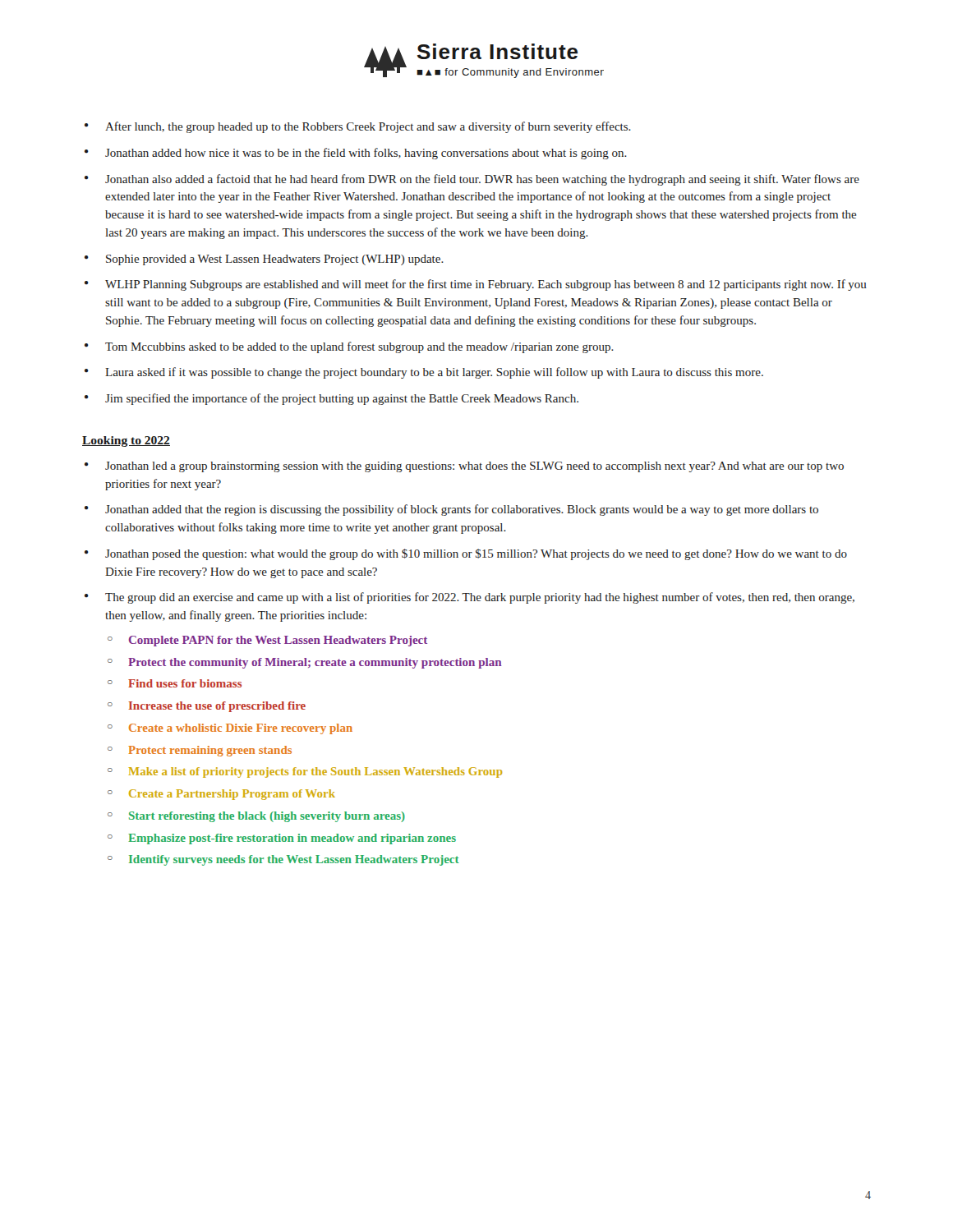Select the section header containing "Looking to 2022"
Image resolution: width=953 pixels, height=1232 pixels.
[x=126, y=440]
